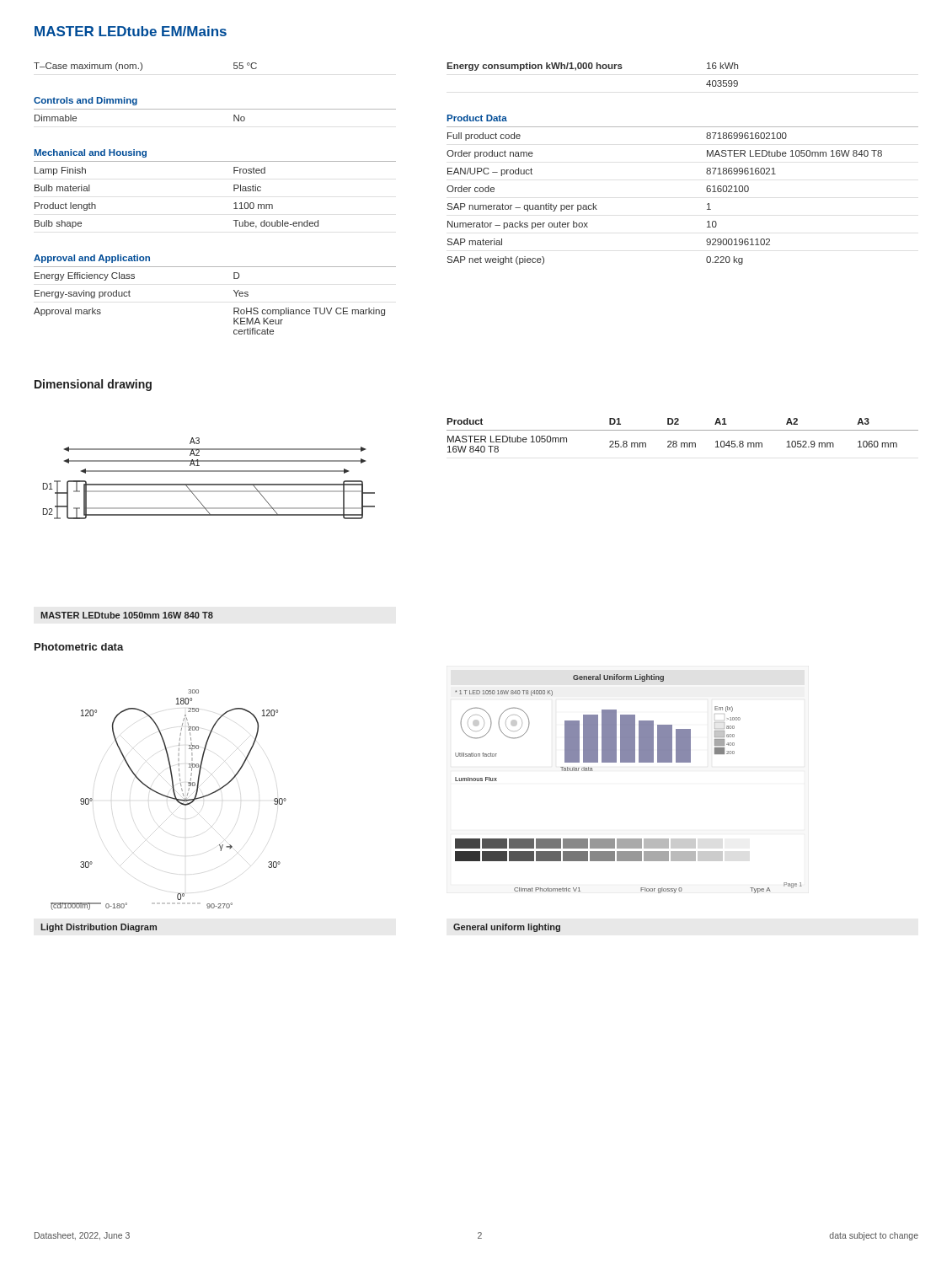
Task: Locate the section header that reads "Dimensional drawing"
Action: pos(93,384)
